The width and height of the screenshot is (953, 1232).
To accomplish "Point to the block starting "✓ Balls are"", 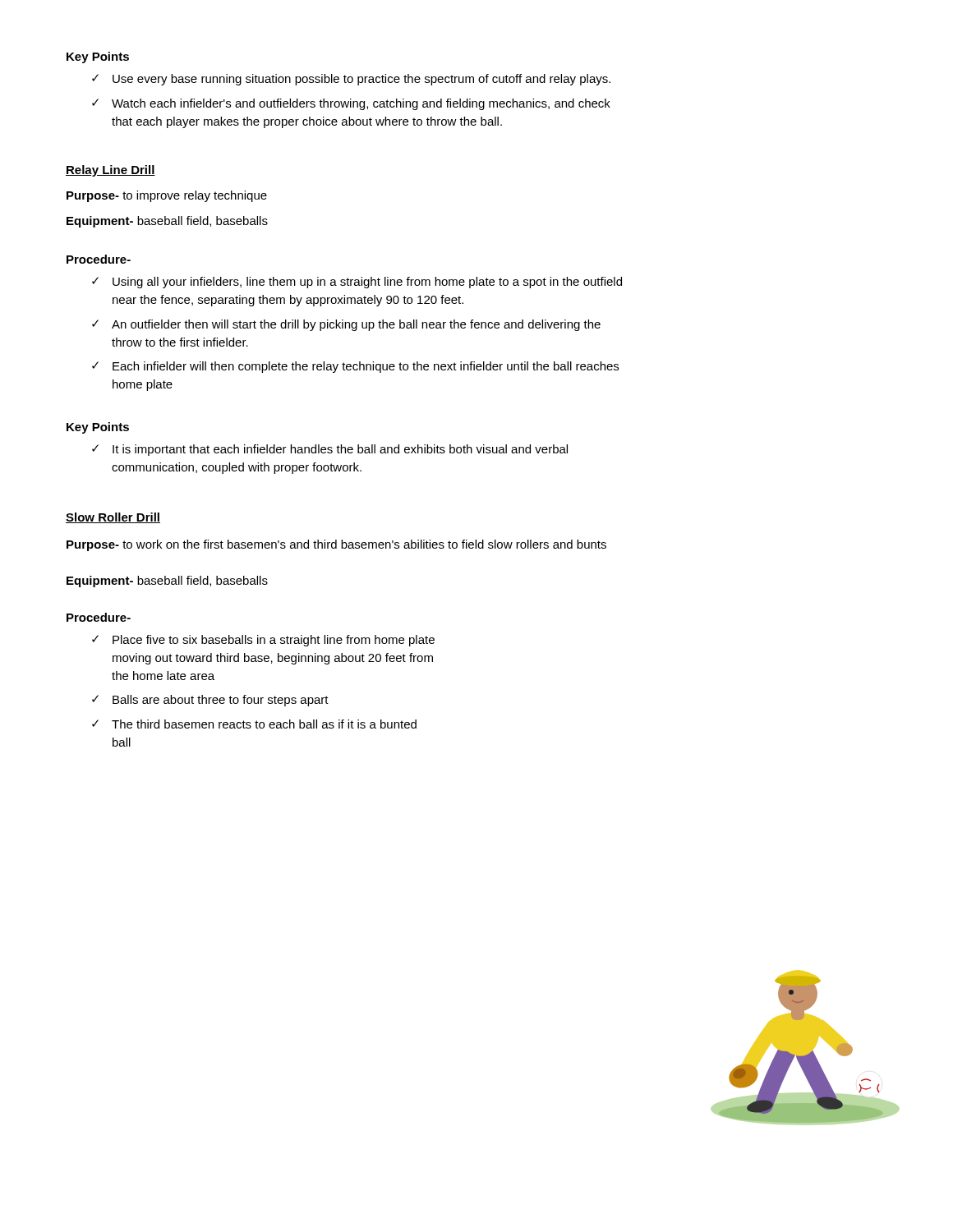I will point(209,700).
